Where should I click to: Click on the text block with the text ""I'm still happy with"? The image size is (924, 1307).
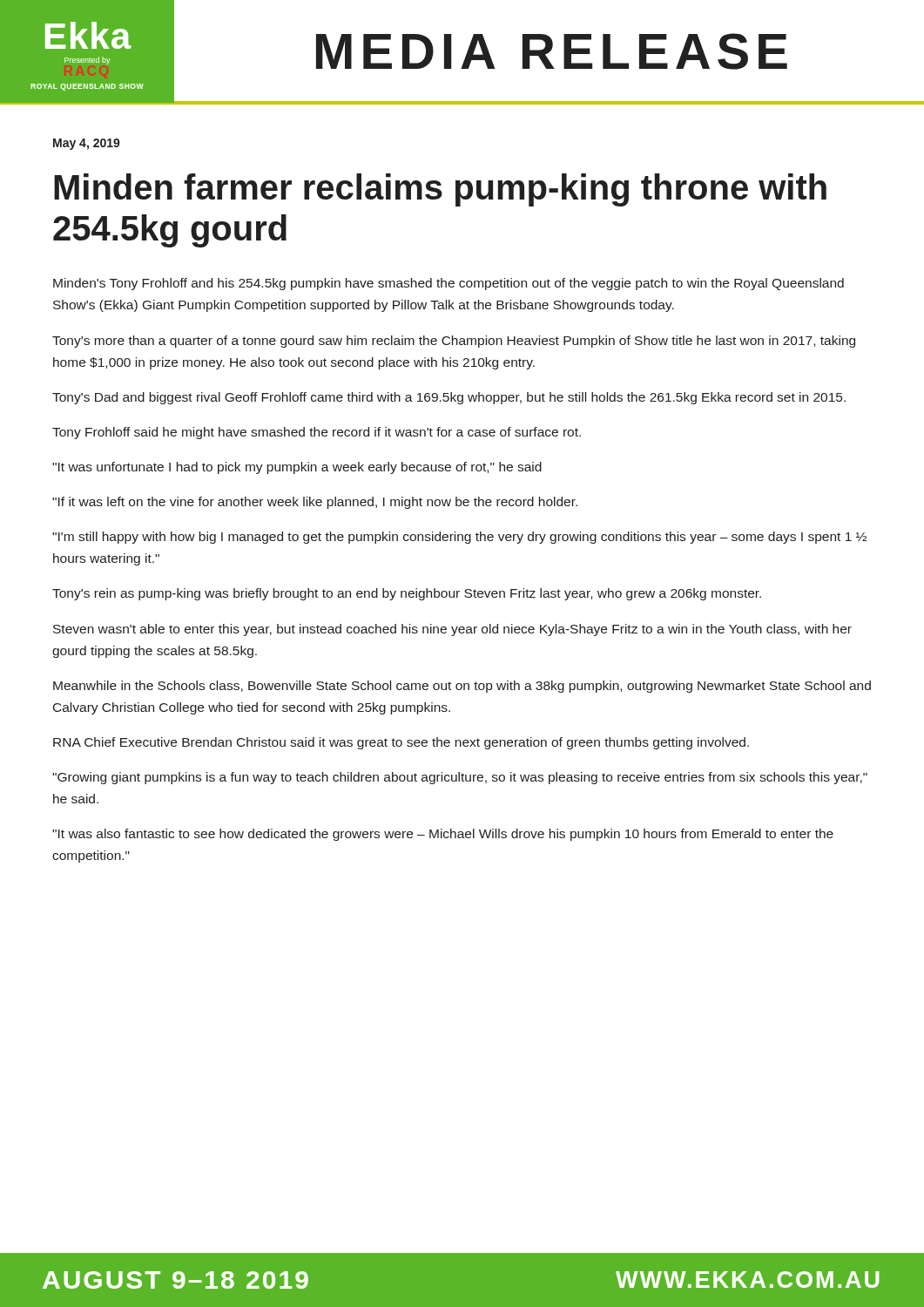click(x=460, y=547)
